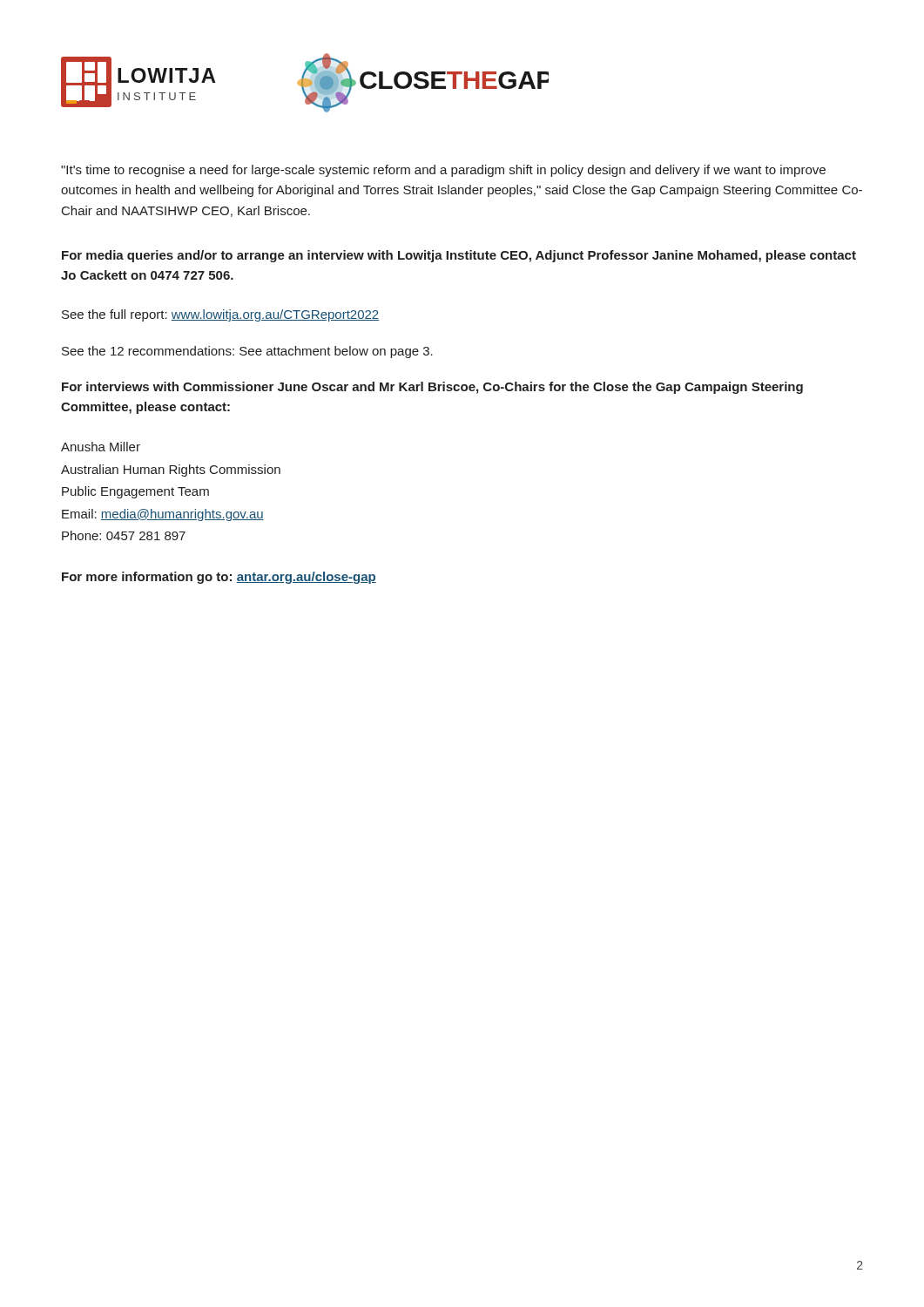
Task: Find the text block that reads "For interviews with Commissioner June Oscar and"
Action: tap(432, 396)
